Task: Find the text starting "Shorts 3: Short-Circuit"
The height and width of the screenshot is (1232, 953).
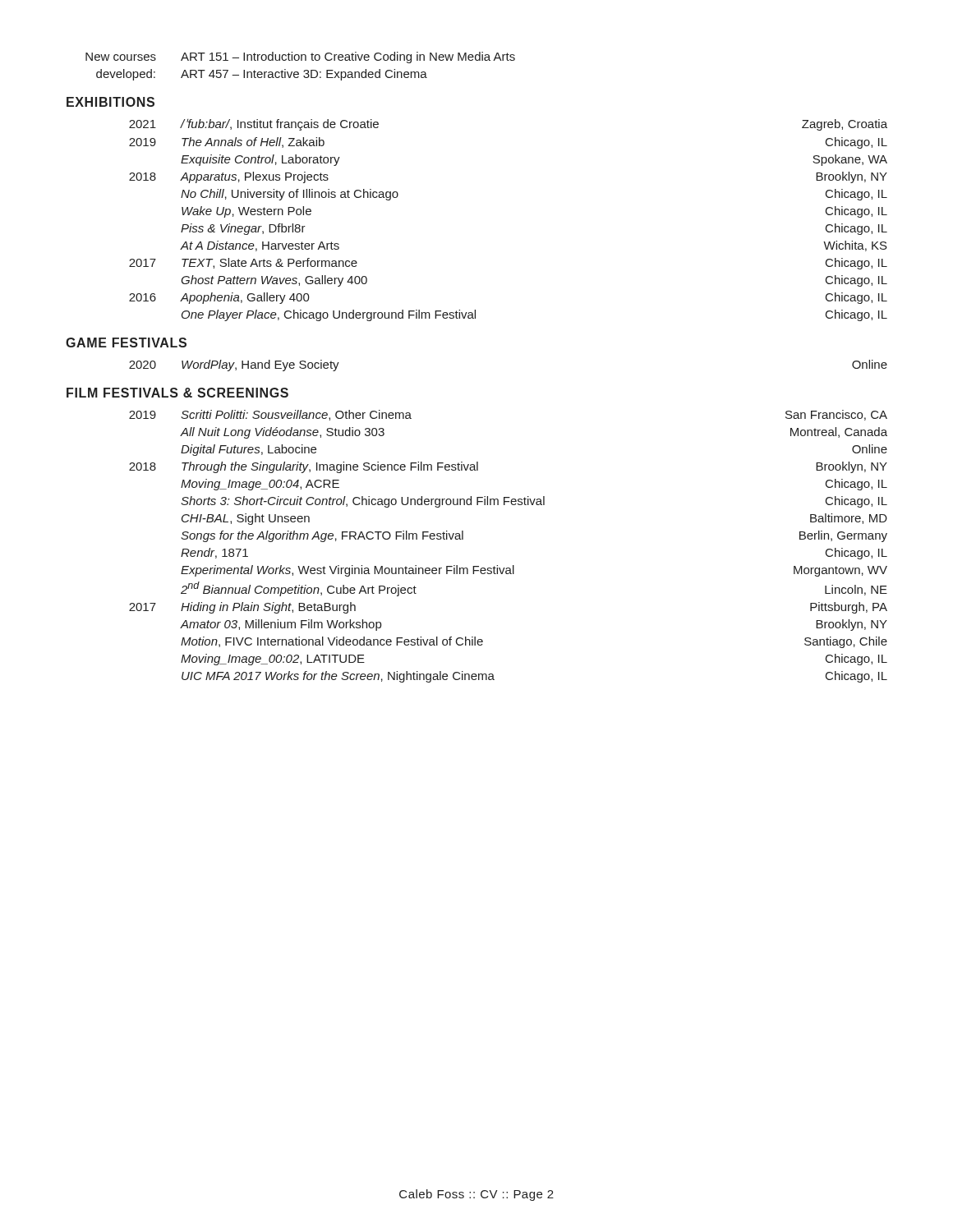Action: point(534,501)
